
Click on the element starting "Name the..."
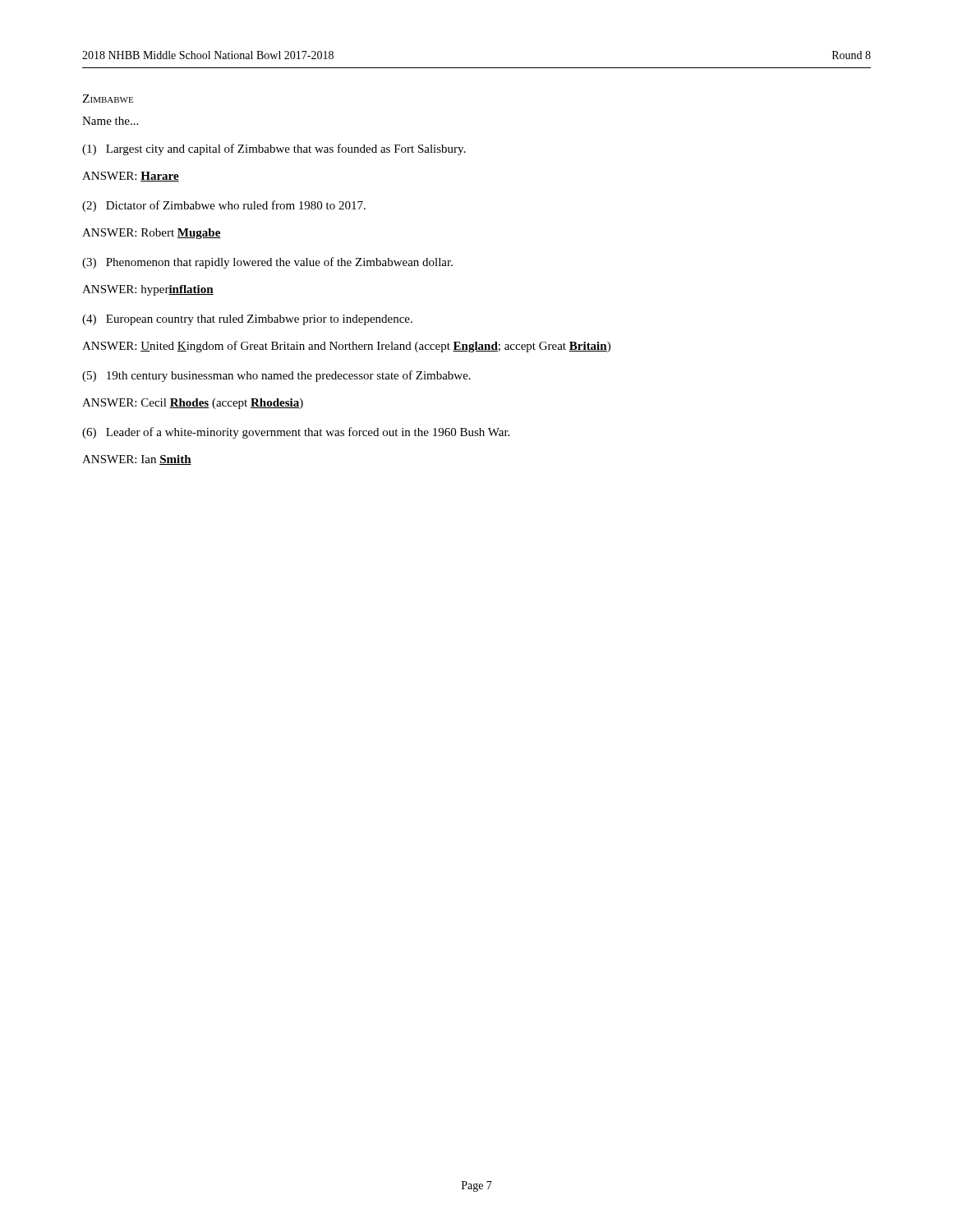pyautogui.click(x=111, y=121)
